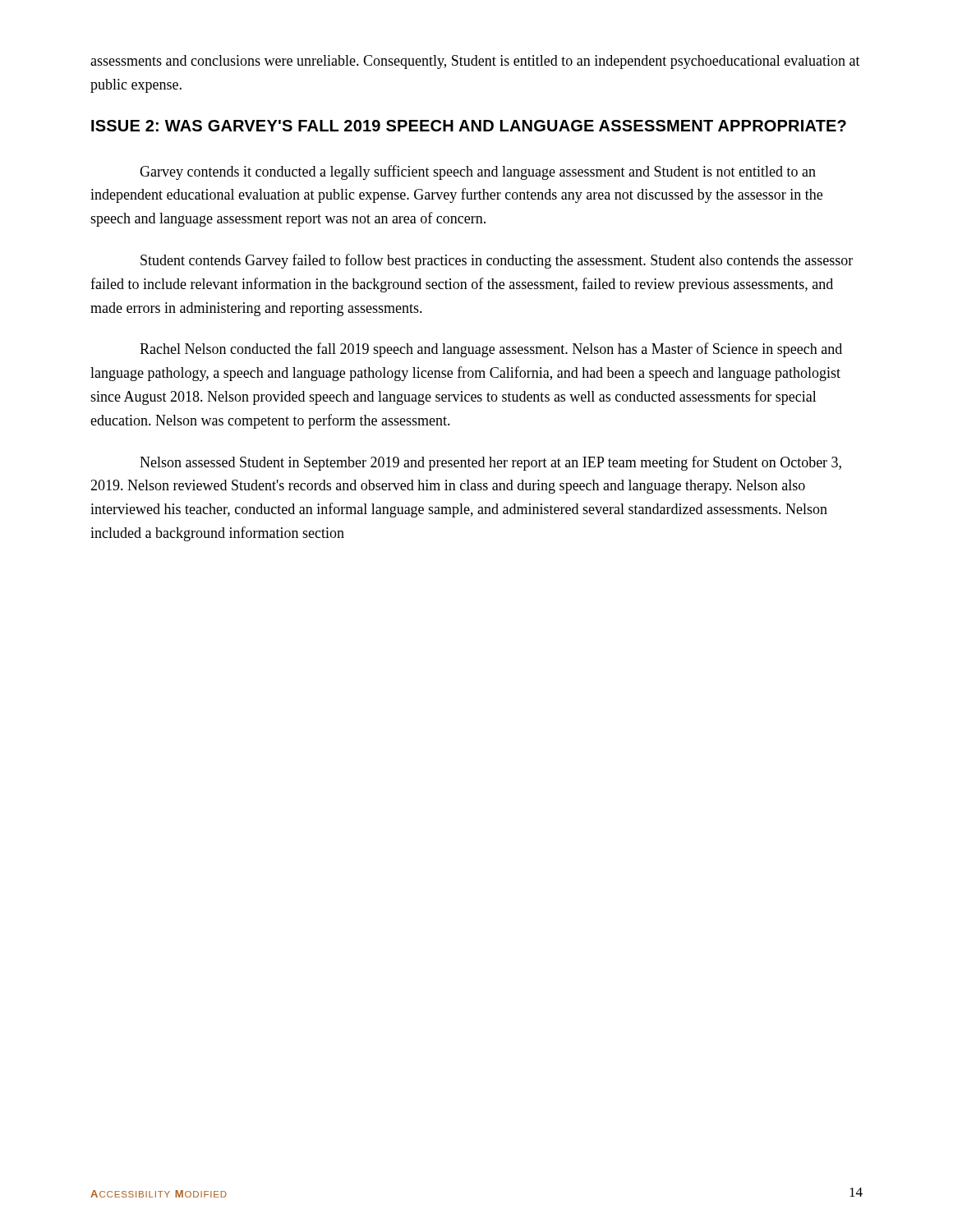Find the text block that says "Student contends Garvey failed to follow best"
The width and height of the screenshot is (953, 1232).
(x=476, y=284)
